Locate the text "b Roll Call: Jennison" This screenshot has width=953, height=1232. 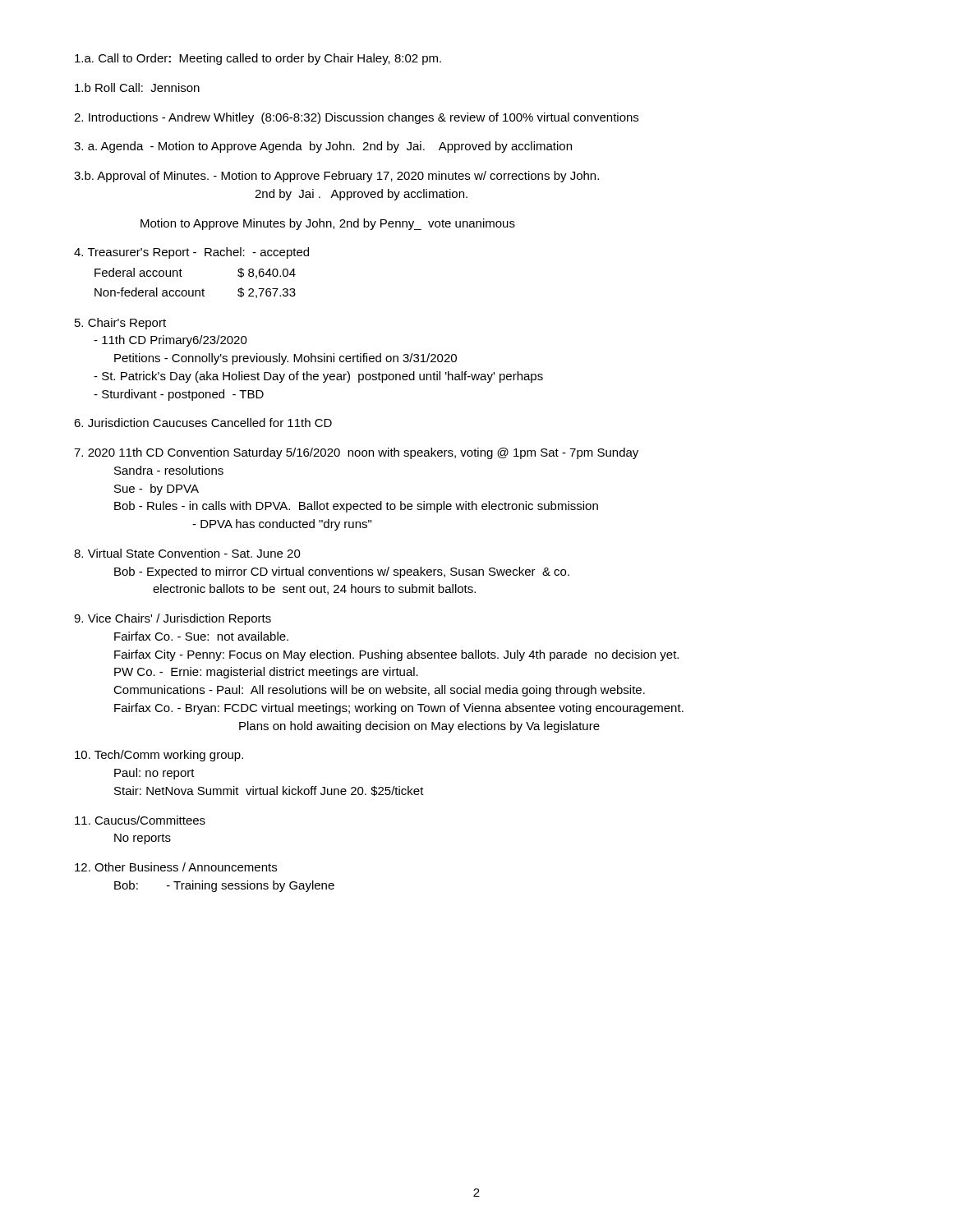tap(137, 87)
